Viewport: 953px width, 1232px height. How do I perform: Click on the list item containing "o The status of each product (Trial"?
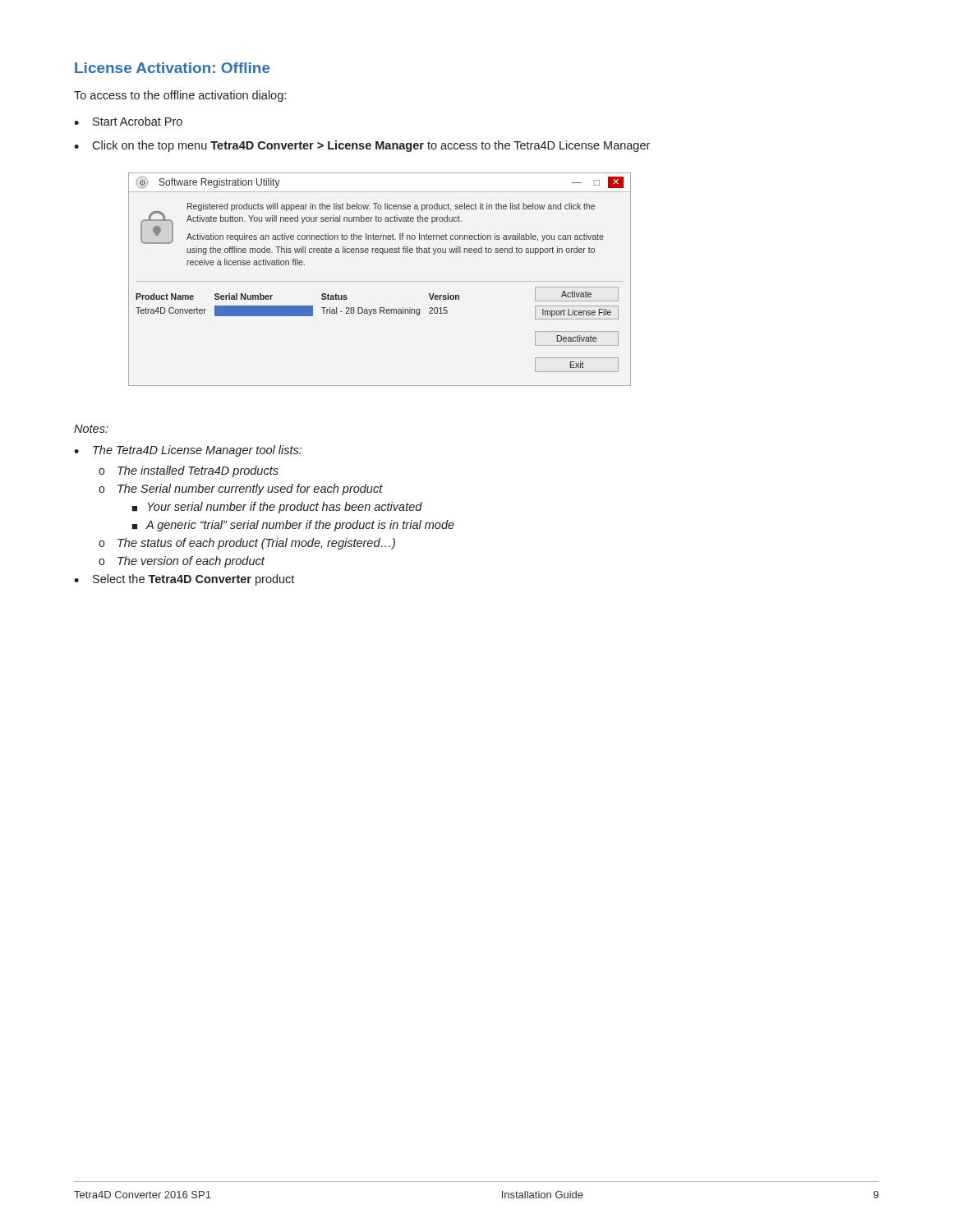247,543
